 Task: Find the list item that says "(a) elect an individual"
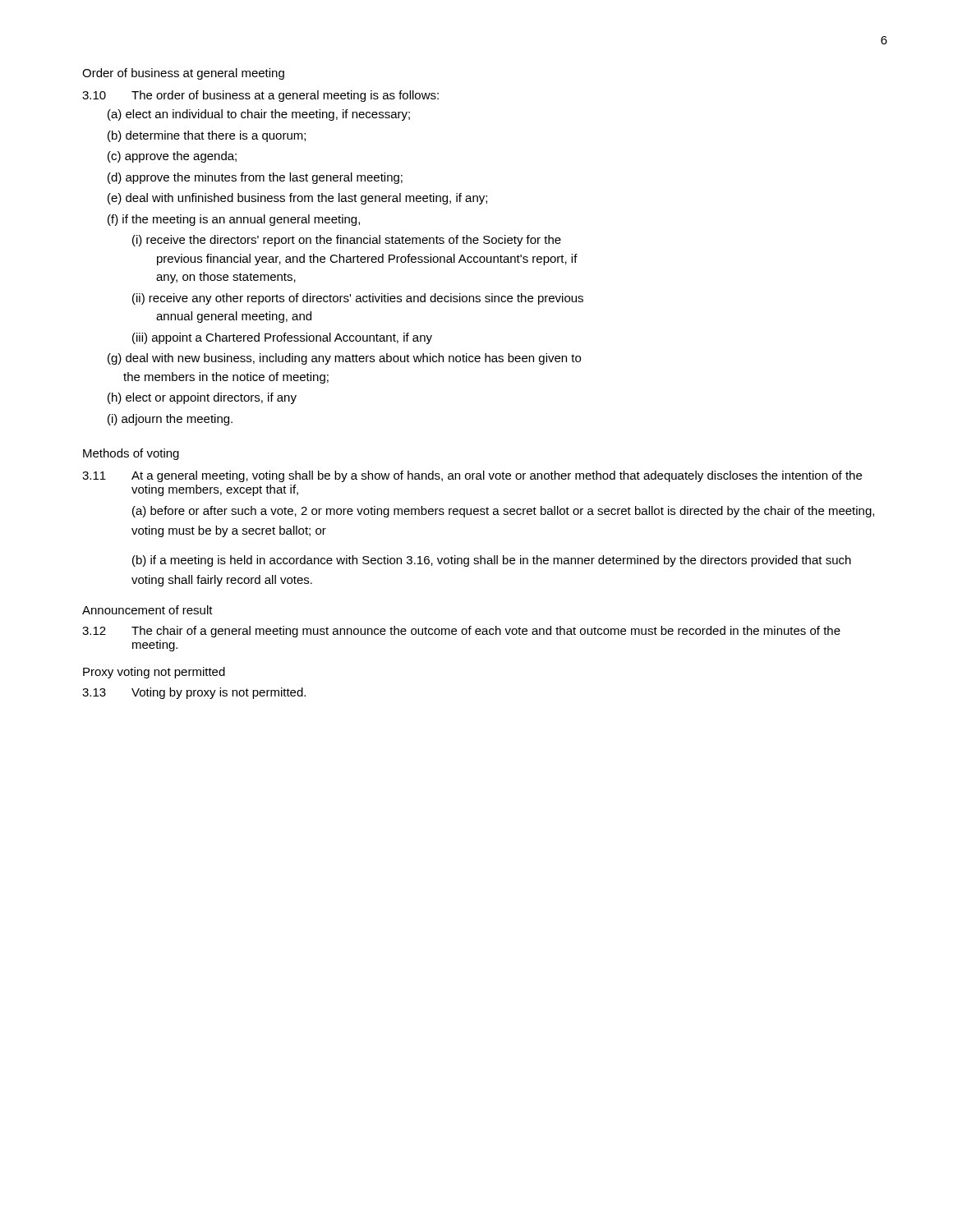point(259,114)
